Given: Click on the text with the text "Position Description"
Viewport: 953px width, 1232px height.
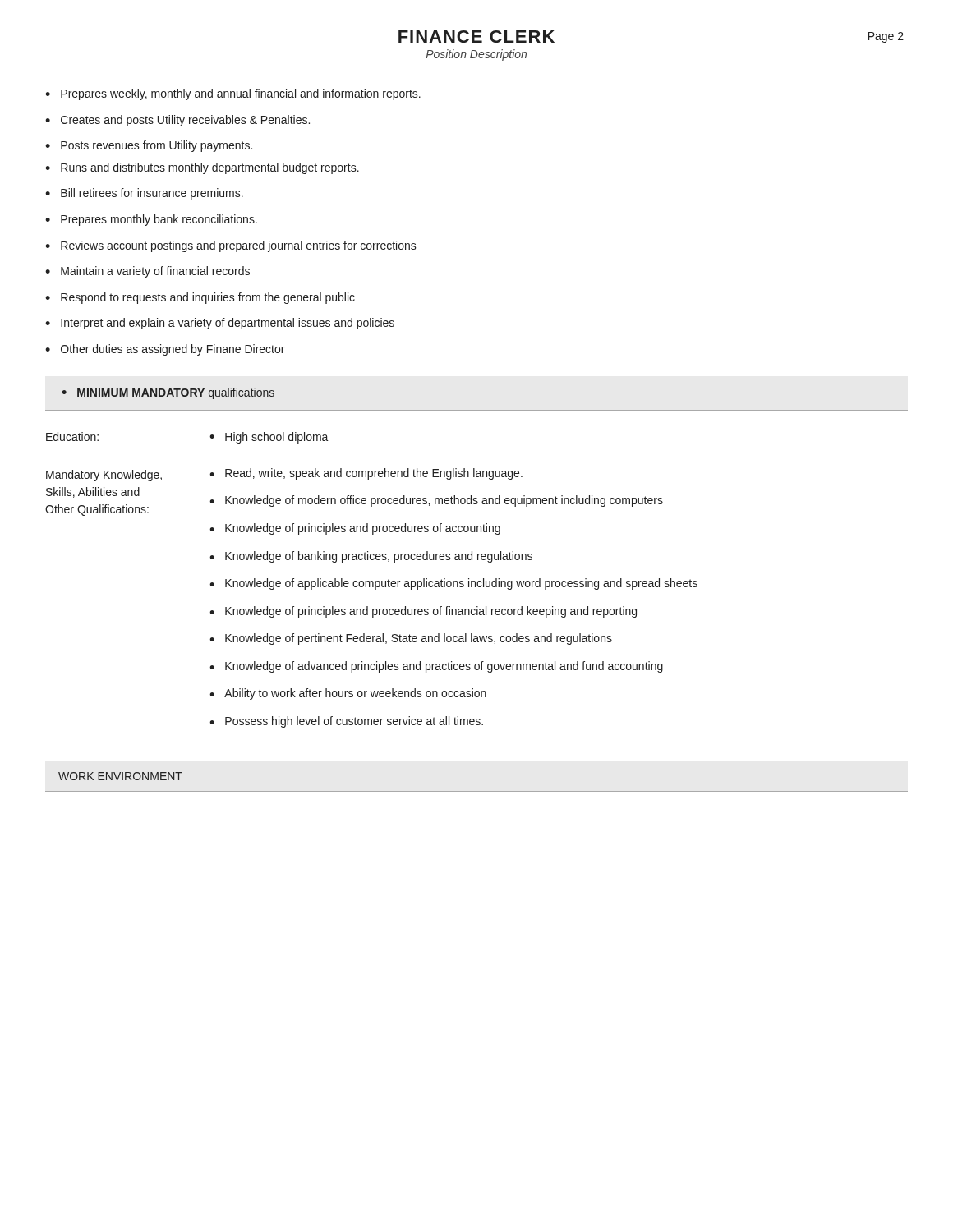Looking at the screenshot, I should [476, 54].
